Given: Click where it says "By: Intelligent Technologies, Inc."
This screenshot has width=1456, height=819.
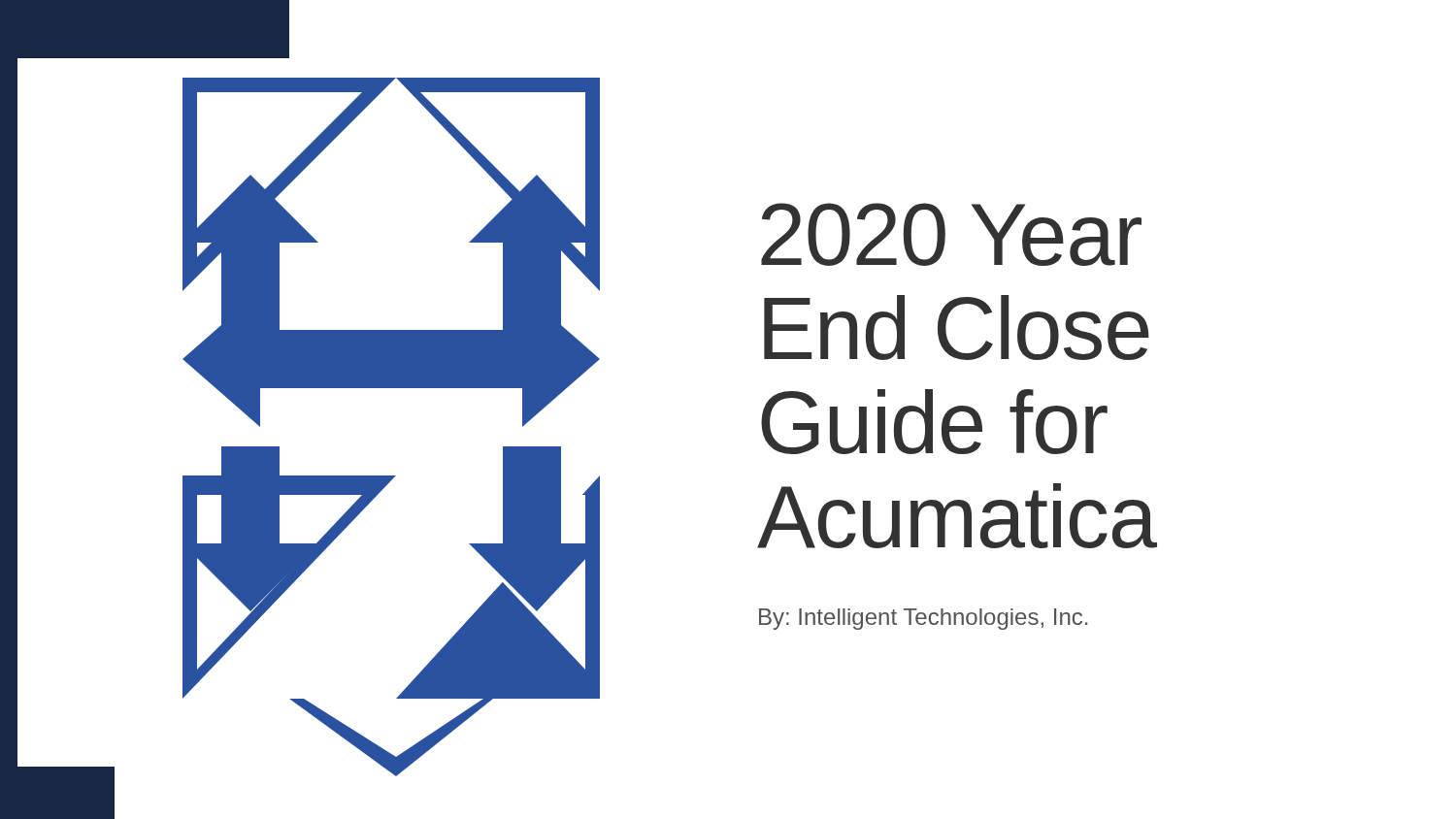Looking at the screenshot, I should tap(923, 619).
